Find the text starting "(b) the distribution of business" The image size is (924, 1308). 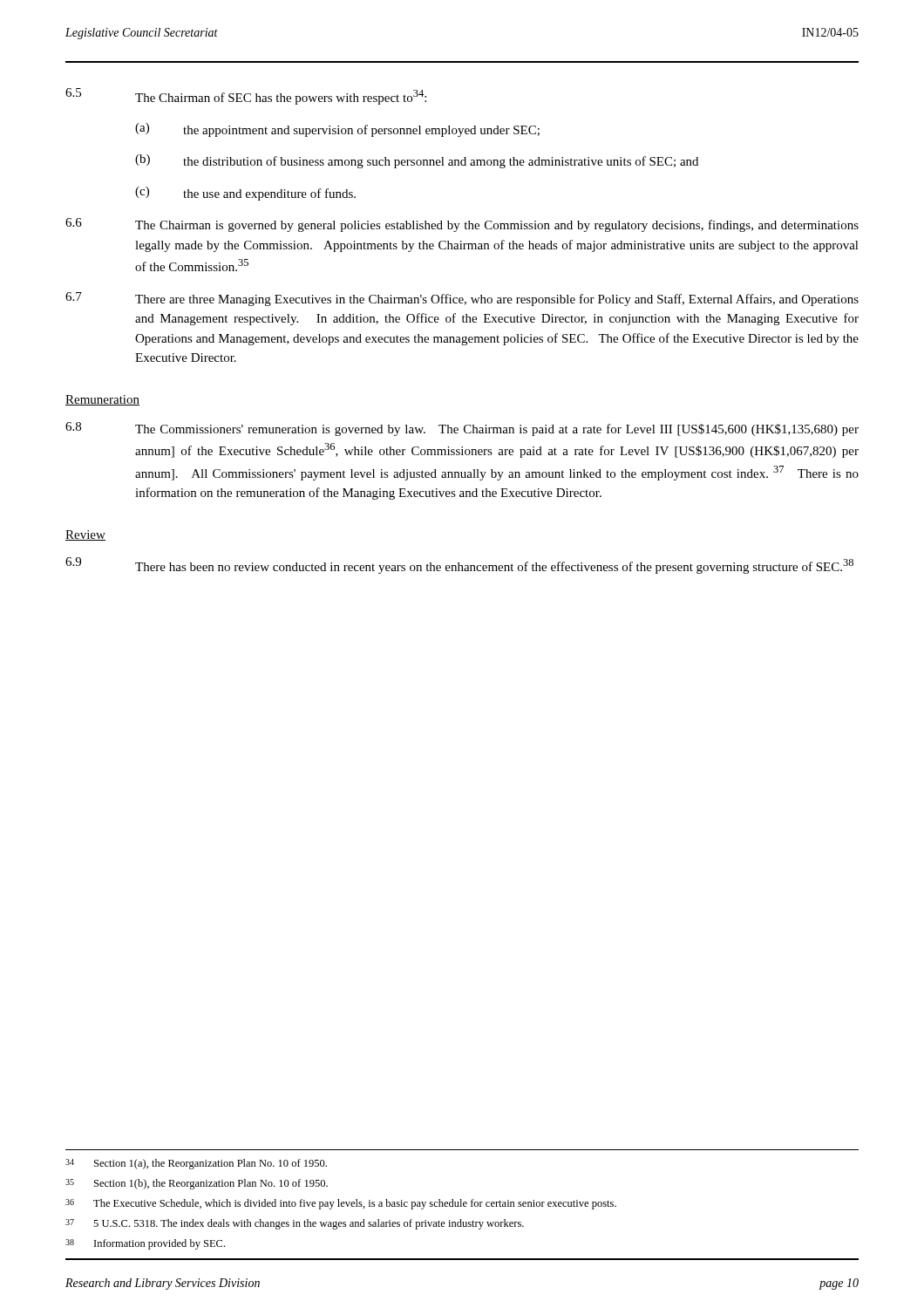[497, 162]
